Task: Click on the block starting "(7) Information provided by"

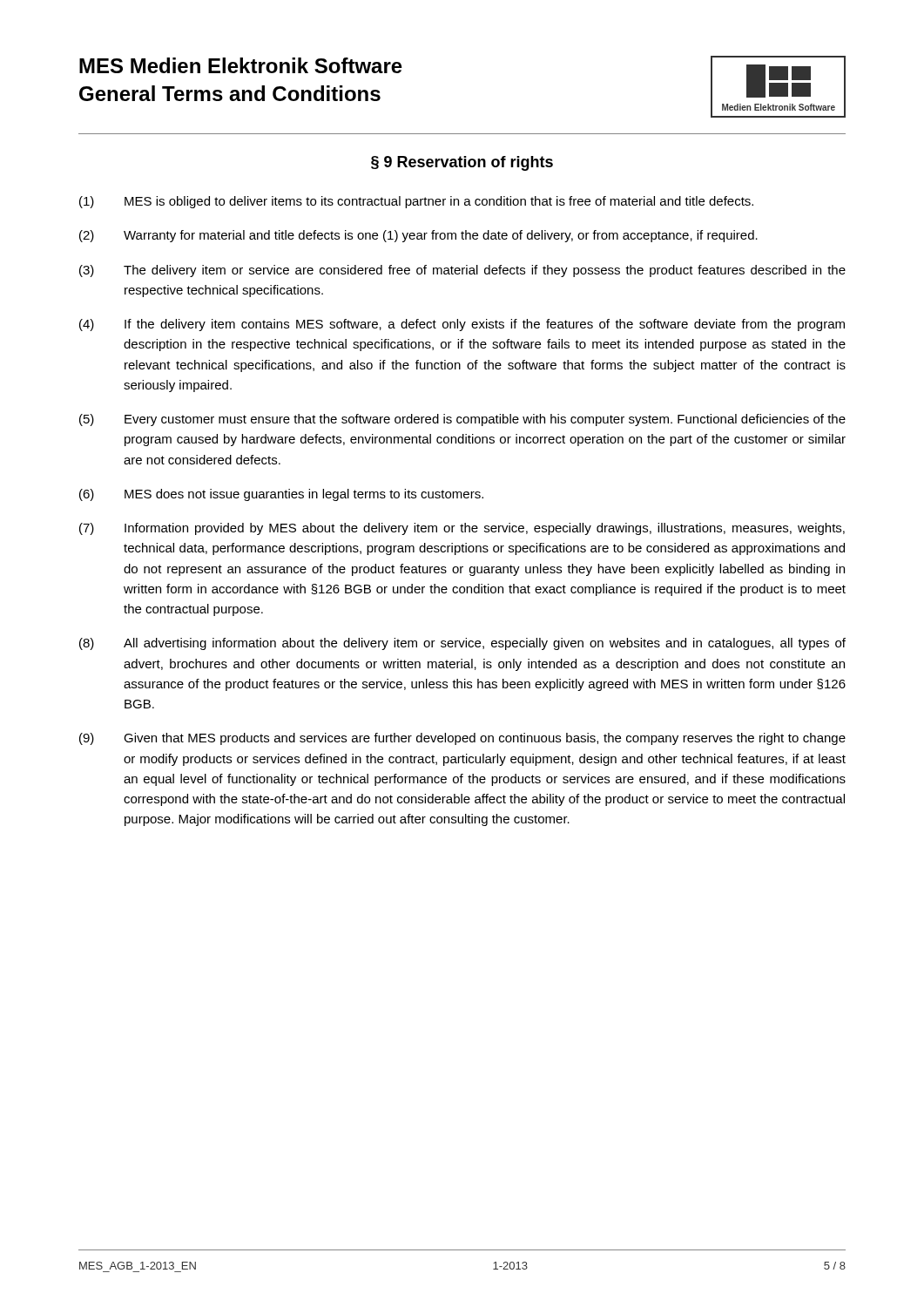Action: [462, 568]
